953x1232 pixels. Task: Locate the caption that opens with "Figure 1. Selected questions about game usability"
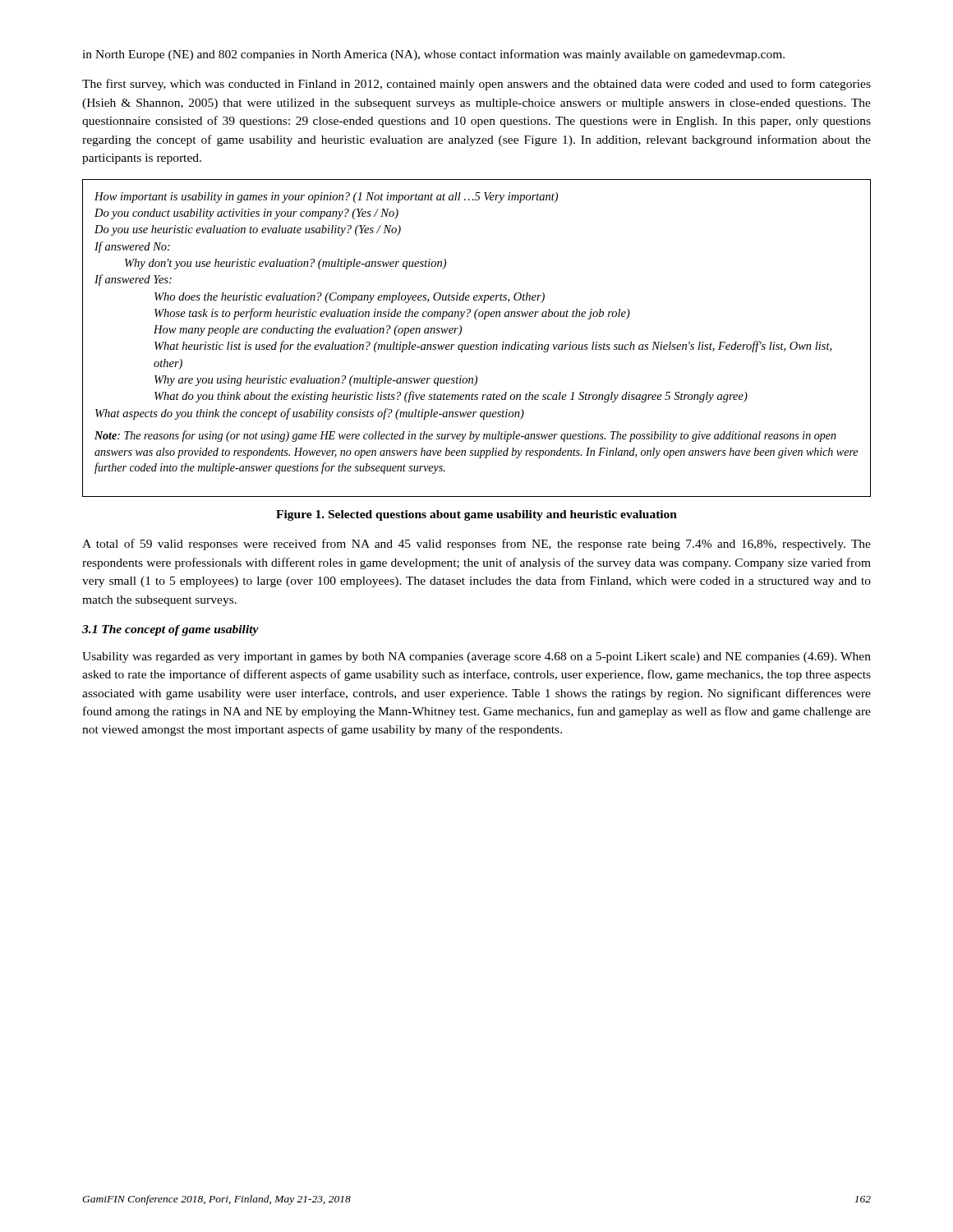coord(476,514)
